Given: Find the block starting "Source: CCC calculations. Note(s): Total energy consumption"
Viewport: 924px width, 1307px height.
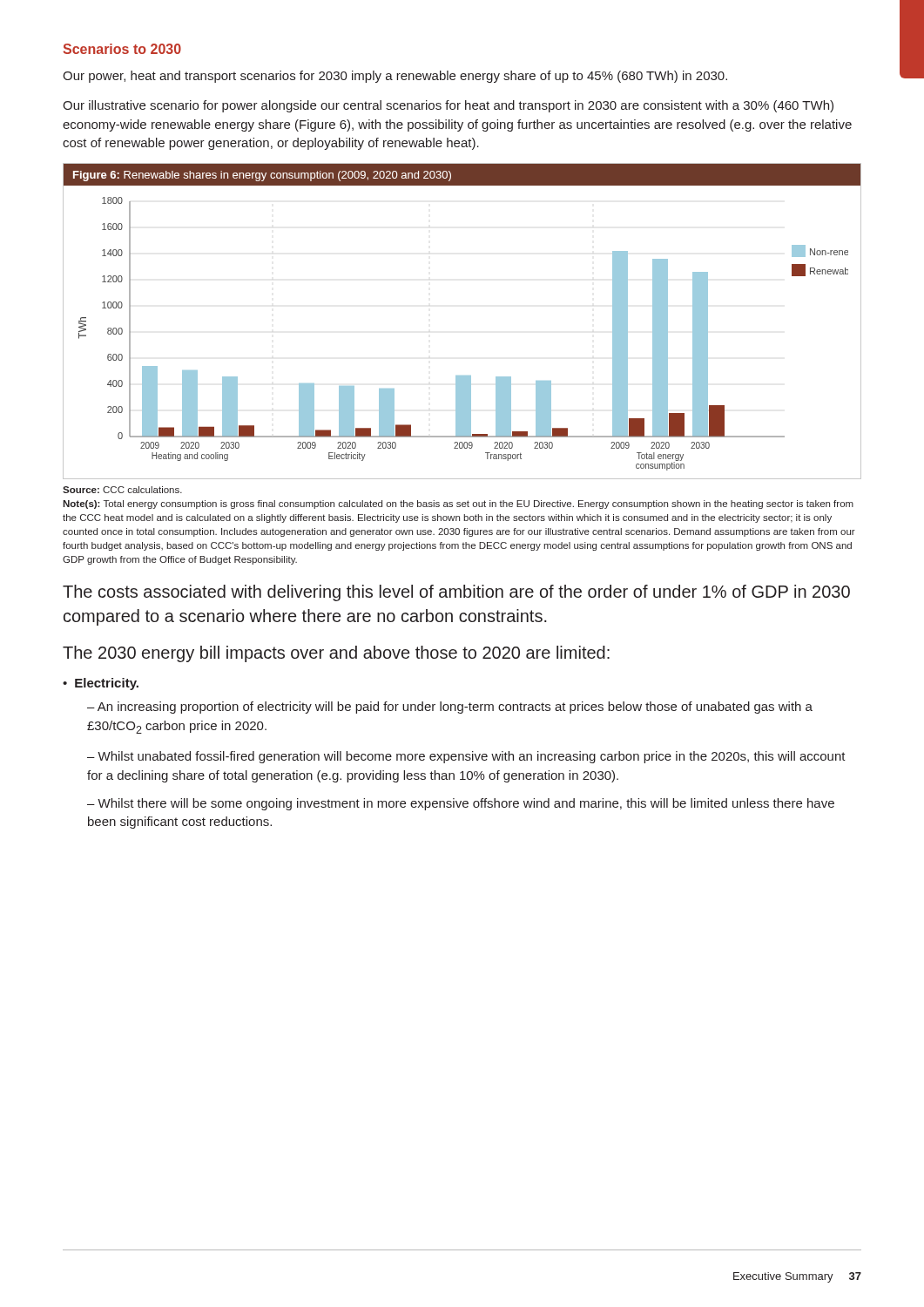Looking at the screenshot, I should (462, 525).
